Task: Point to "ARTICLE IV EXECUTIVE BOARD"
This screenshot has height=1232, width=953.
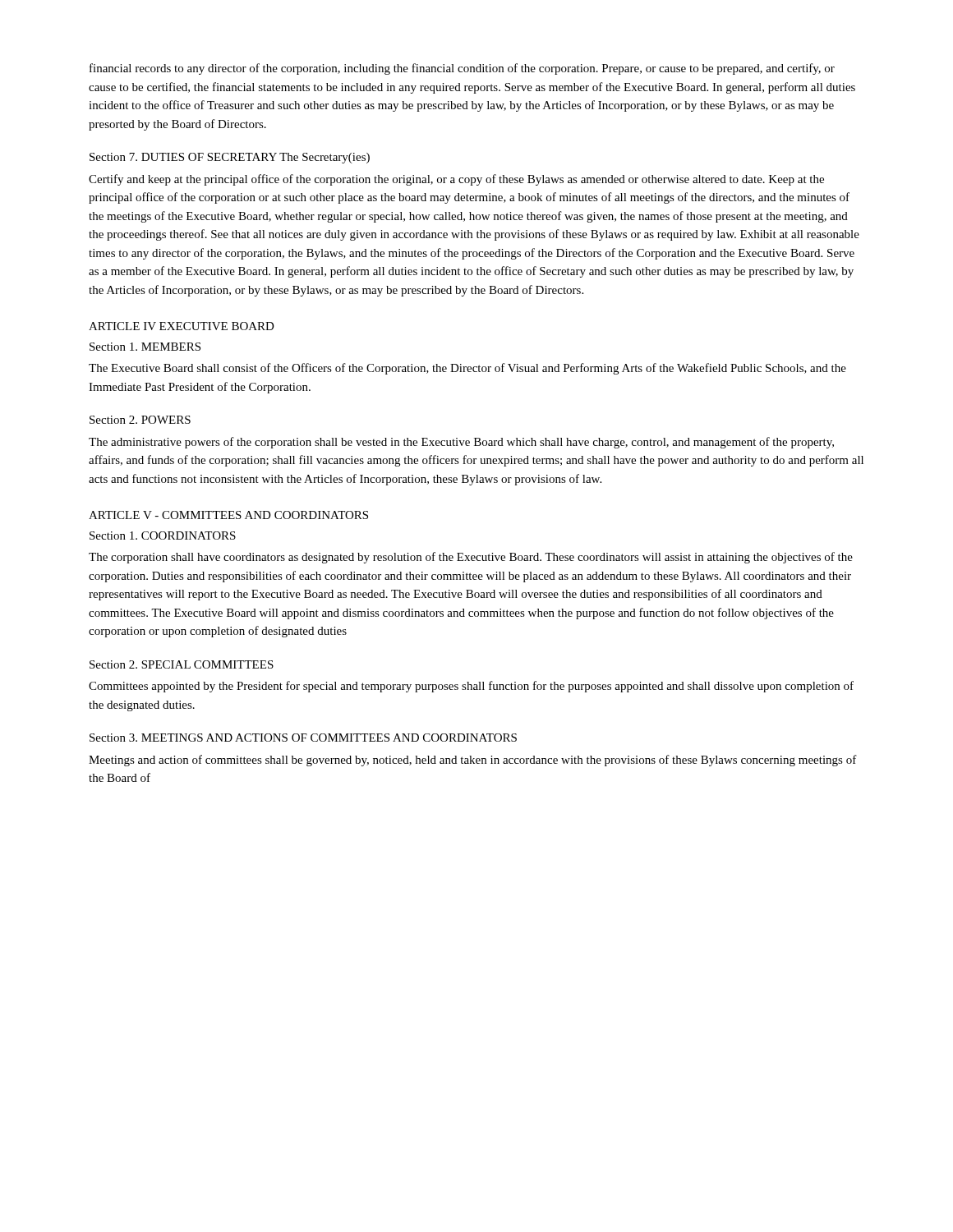Action: [x=181, y=326]
